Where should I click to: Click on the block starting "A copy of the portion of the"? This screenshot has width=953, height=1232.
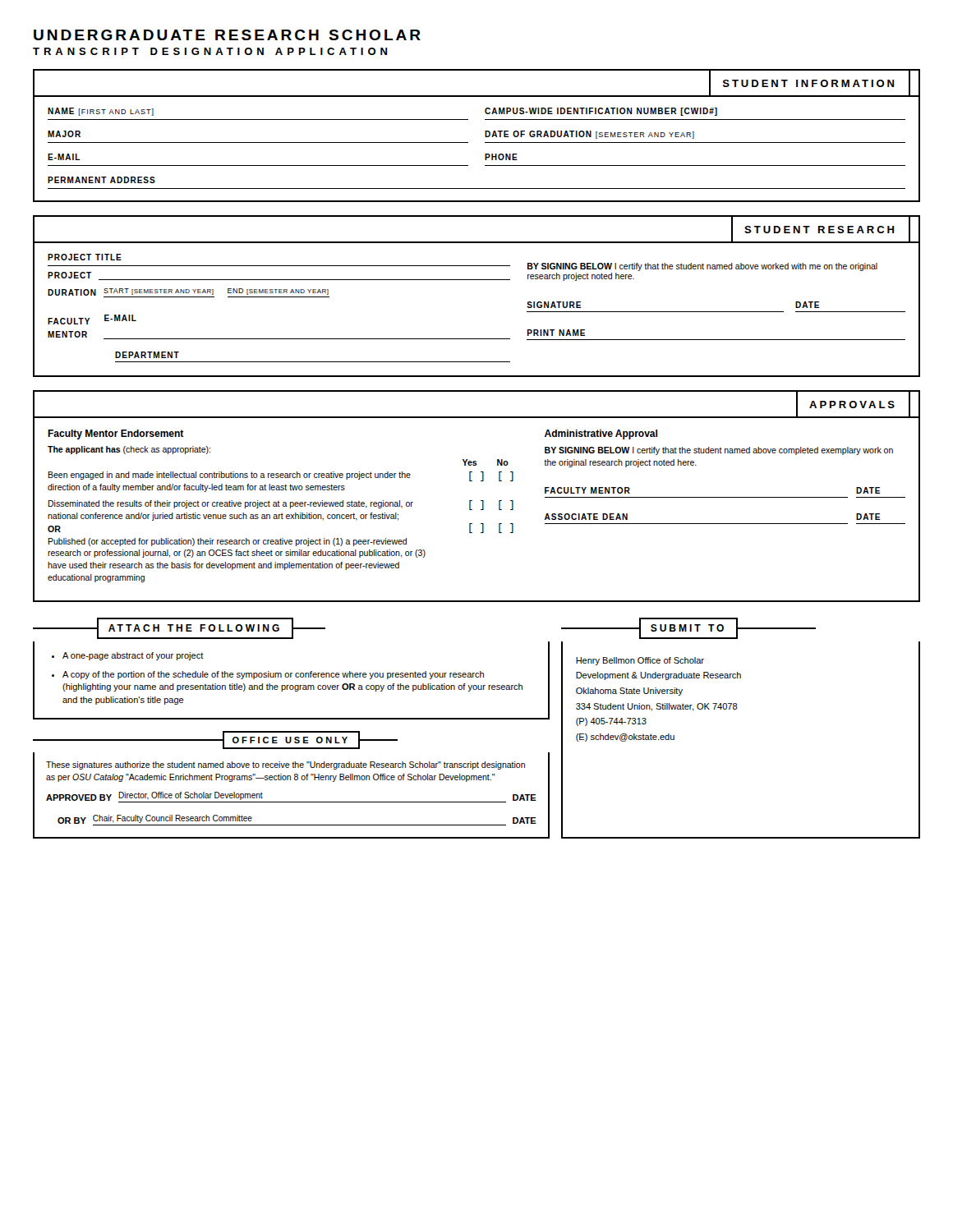[x=293, y=687]
